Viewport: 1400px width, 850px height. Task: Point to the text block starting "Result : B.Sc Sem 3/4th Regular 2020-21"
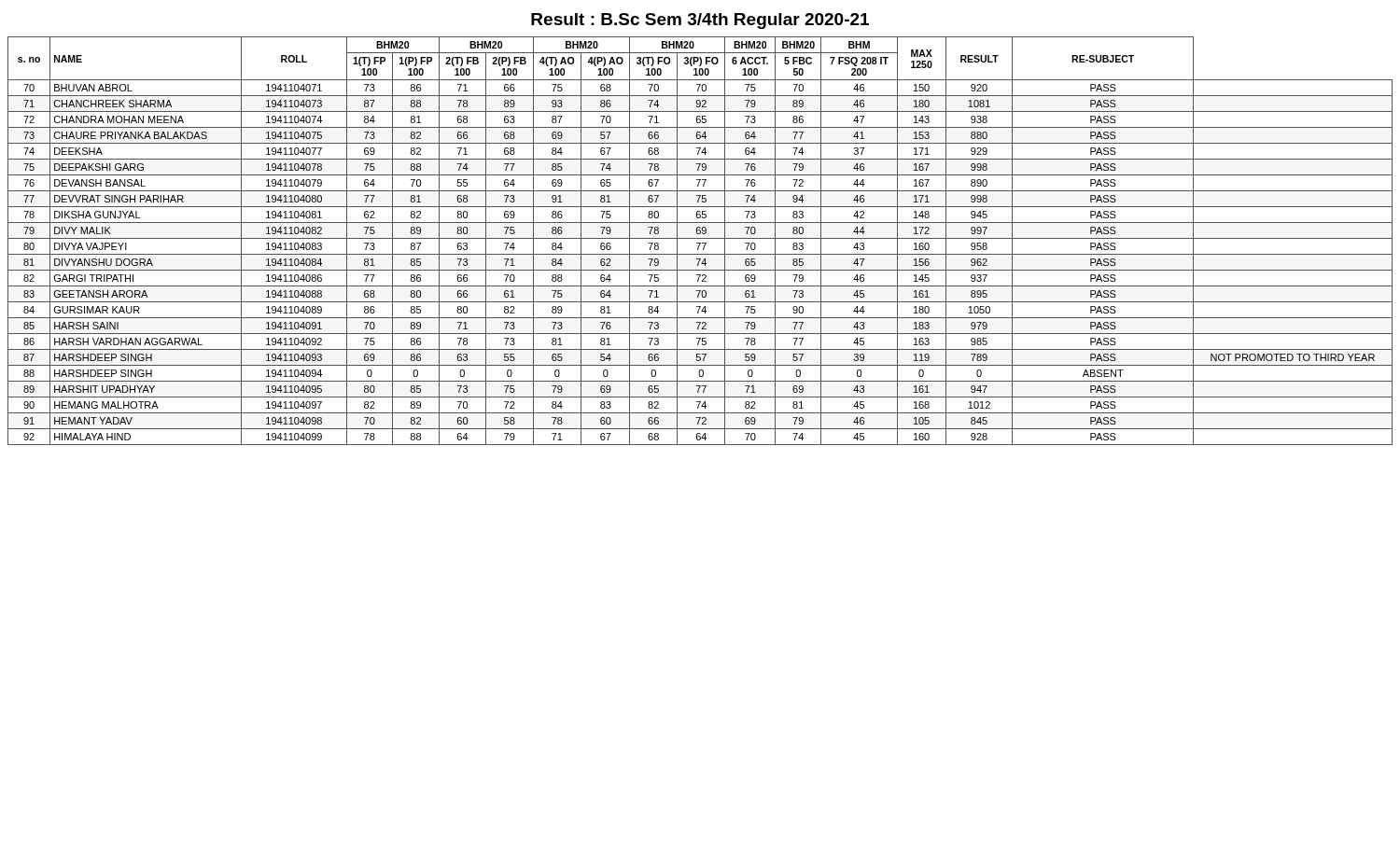click(x=700, y=19)
